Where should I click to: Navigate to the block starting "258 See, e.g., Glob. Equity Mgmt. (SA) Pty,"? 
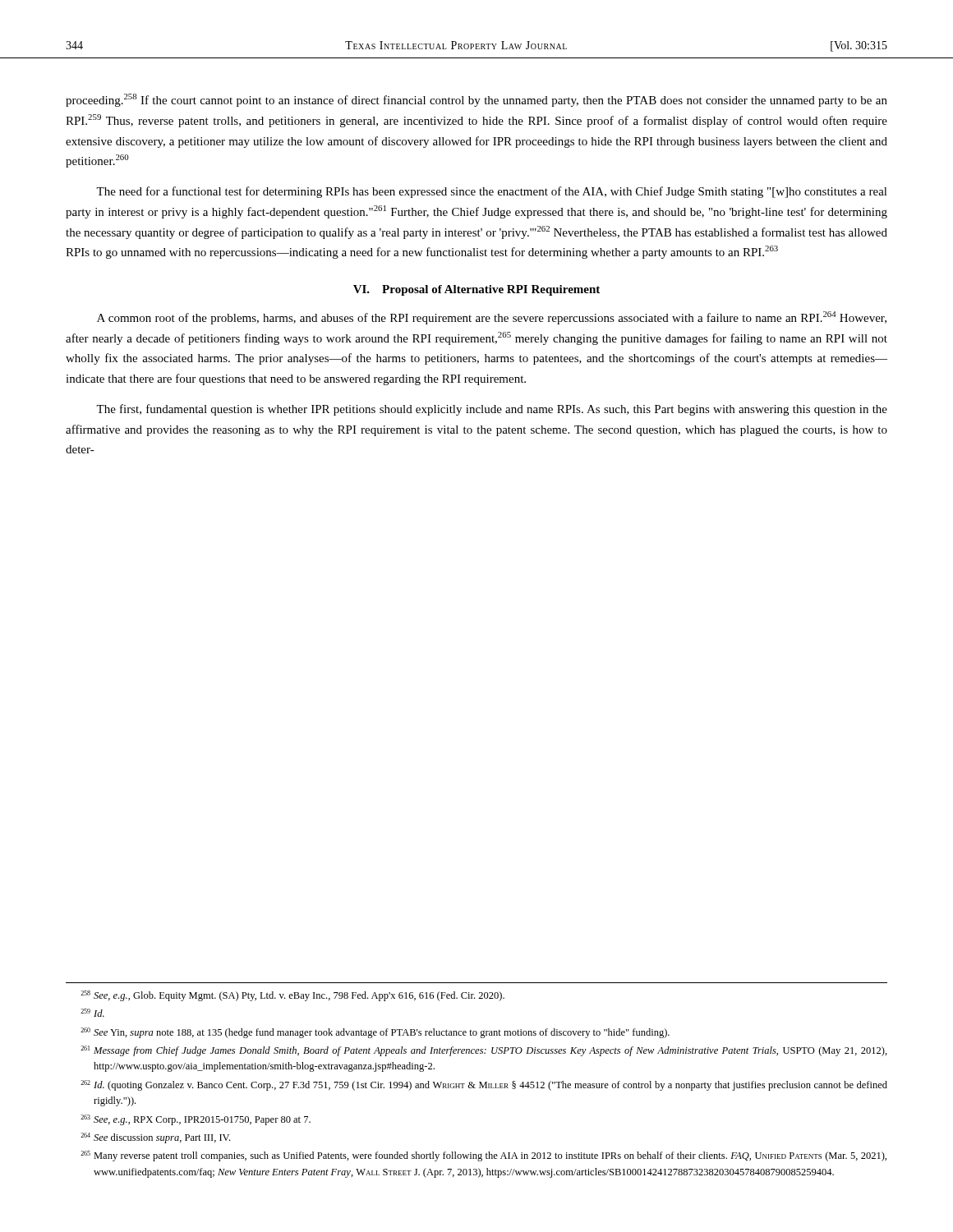(x=476, y=996)
